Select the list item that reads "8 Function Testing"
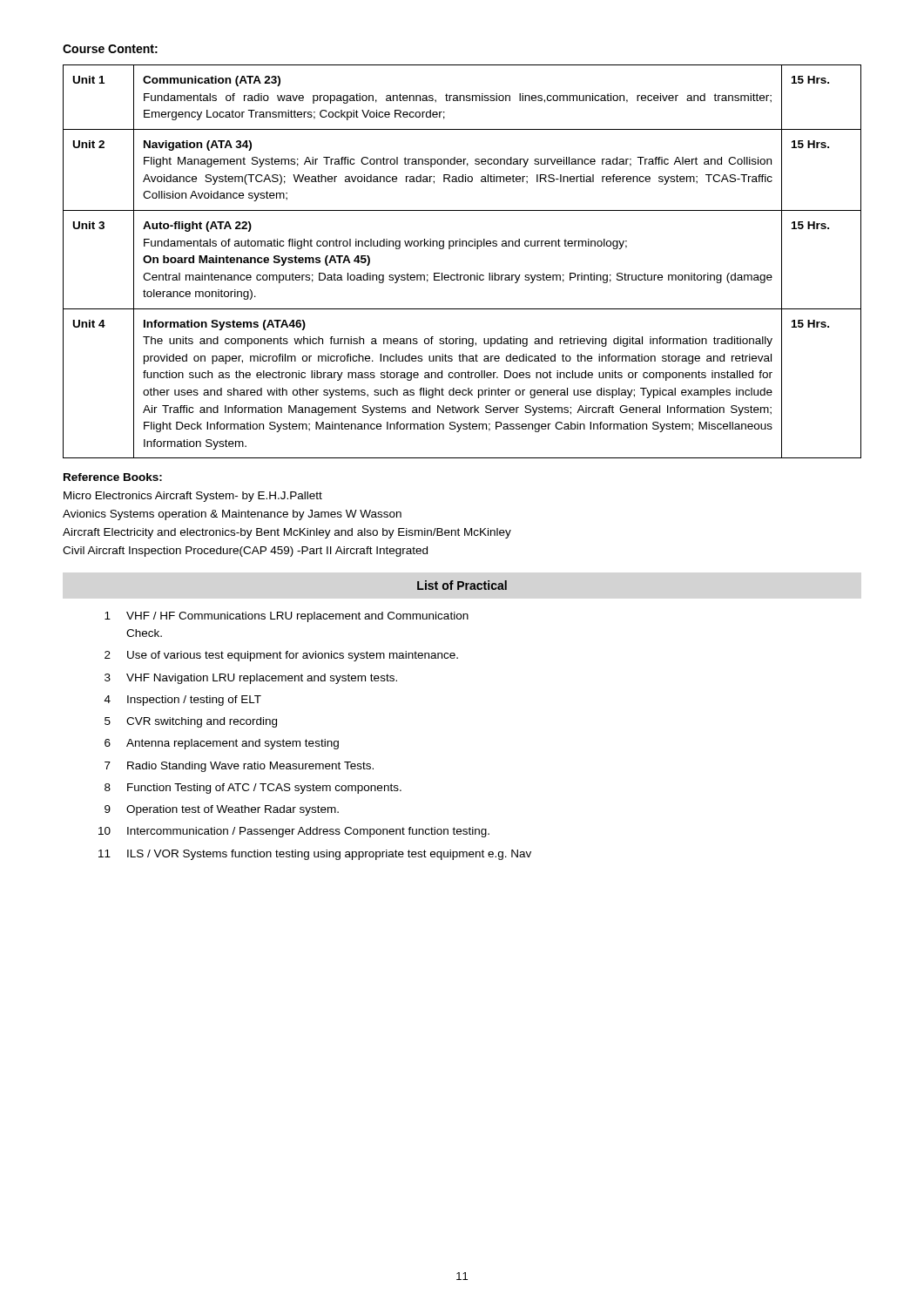The width and height of the screenshot is (924, 1307). click(x=253, y=789)
